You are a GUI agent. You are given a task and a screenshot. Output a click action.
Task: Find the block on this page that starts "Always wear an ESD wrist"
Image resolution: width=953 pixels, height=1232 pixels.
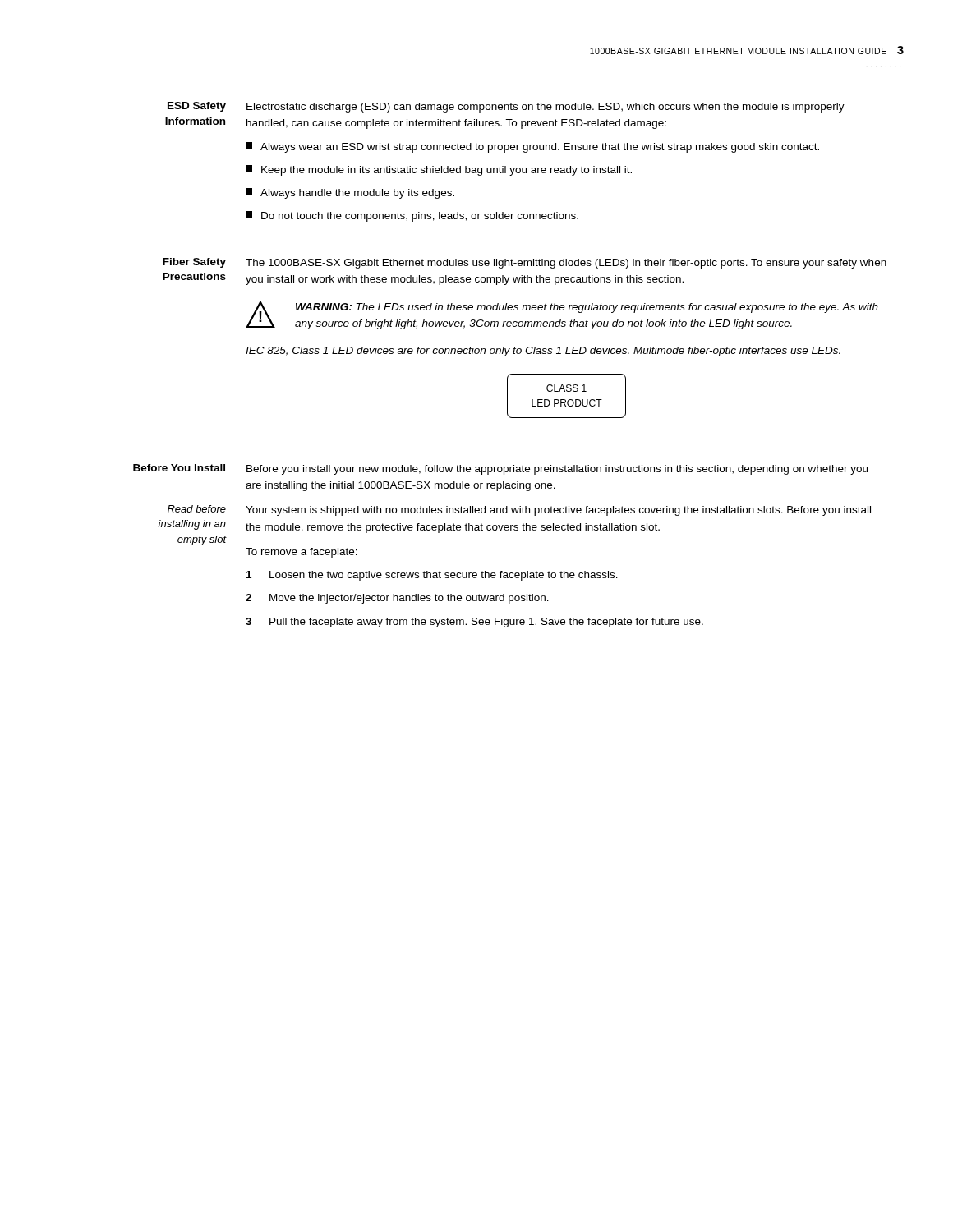pyautogui.click(x=533, y=147)
